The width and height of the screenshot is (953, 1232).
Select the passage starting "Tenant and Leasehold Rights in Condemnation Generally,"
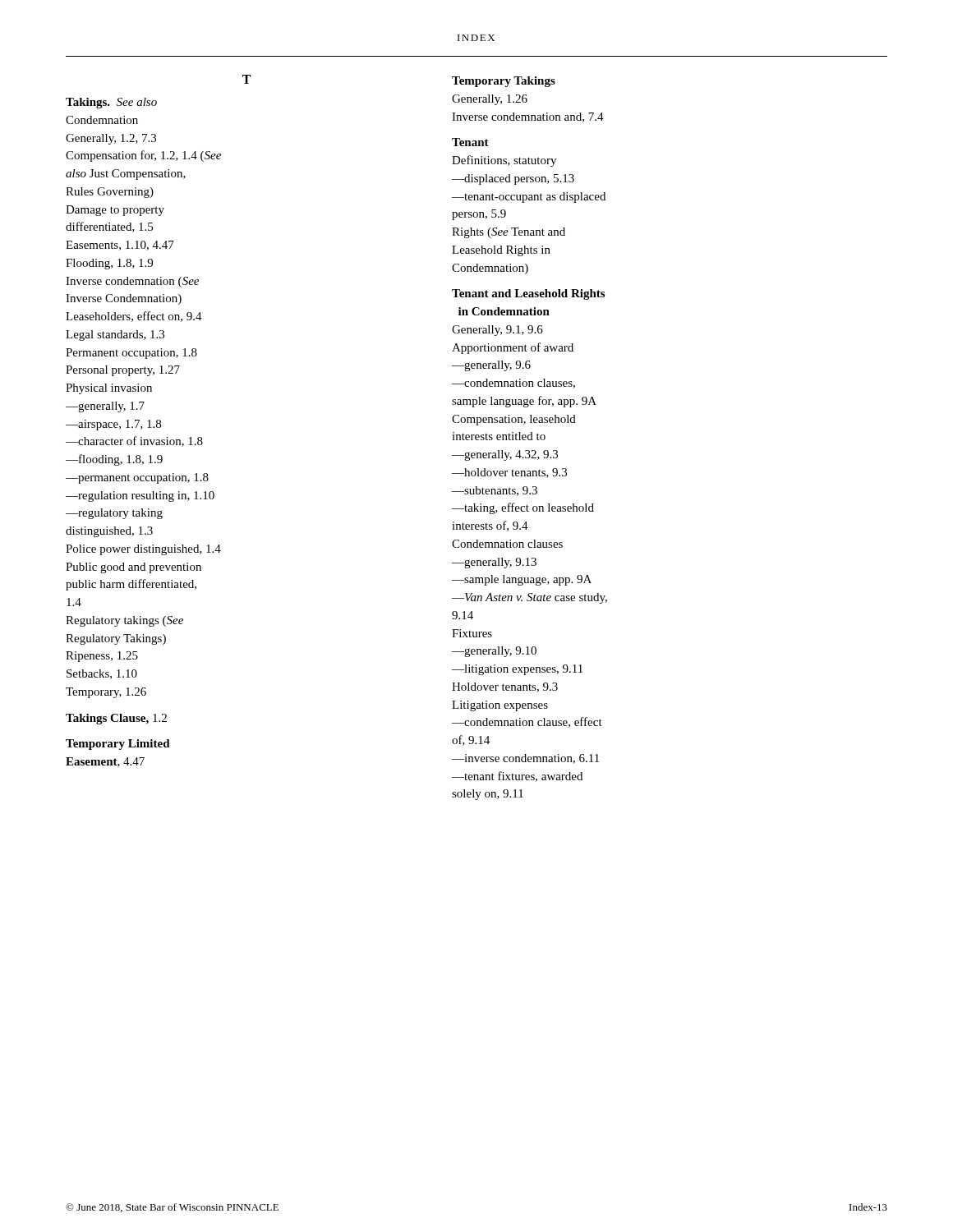point(528,294)
